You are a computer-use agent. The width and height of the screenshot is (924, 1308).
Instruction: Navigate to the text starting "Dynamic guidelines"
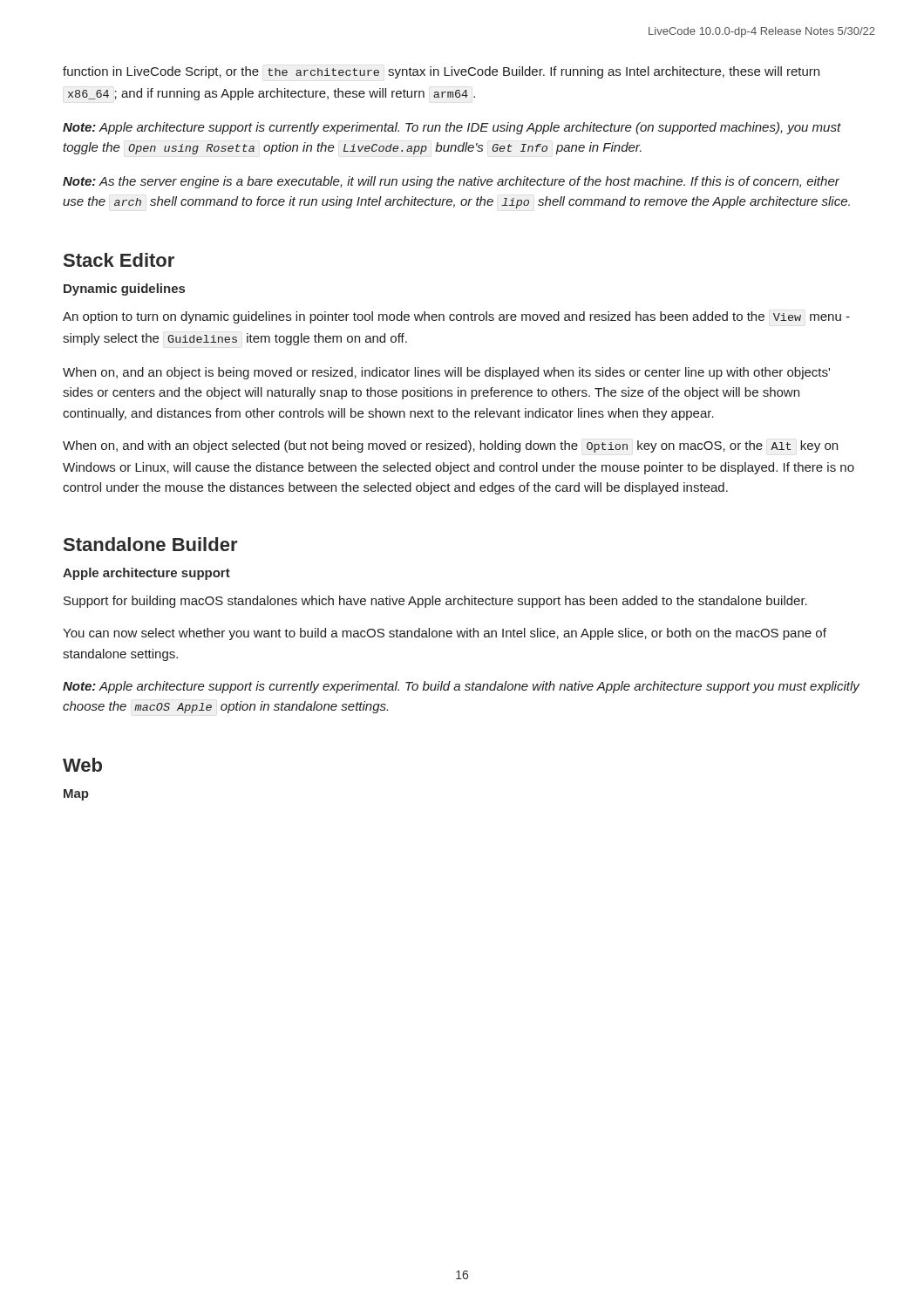(124, 290)
